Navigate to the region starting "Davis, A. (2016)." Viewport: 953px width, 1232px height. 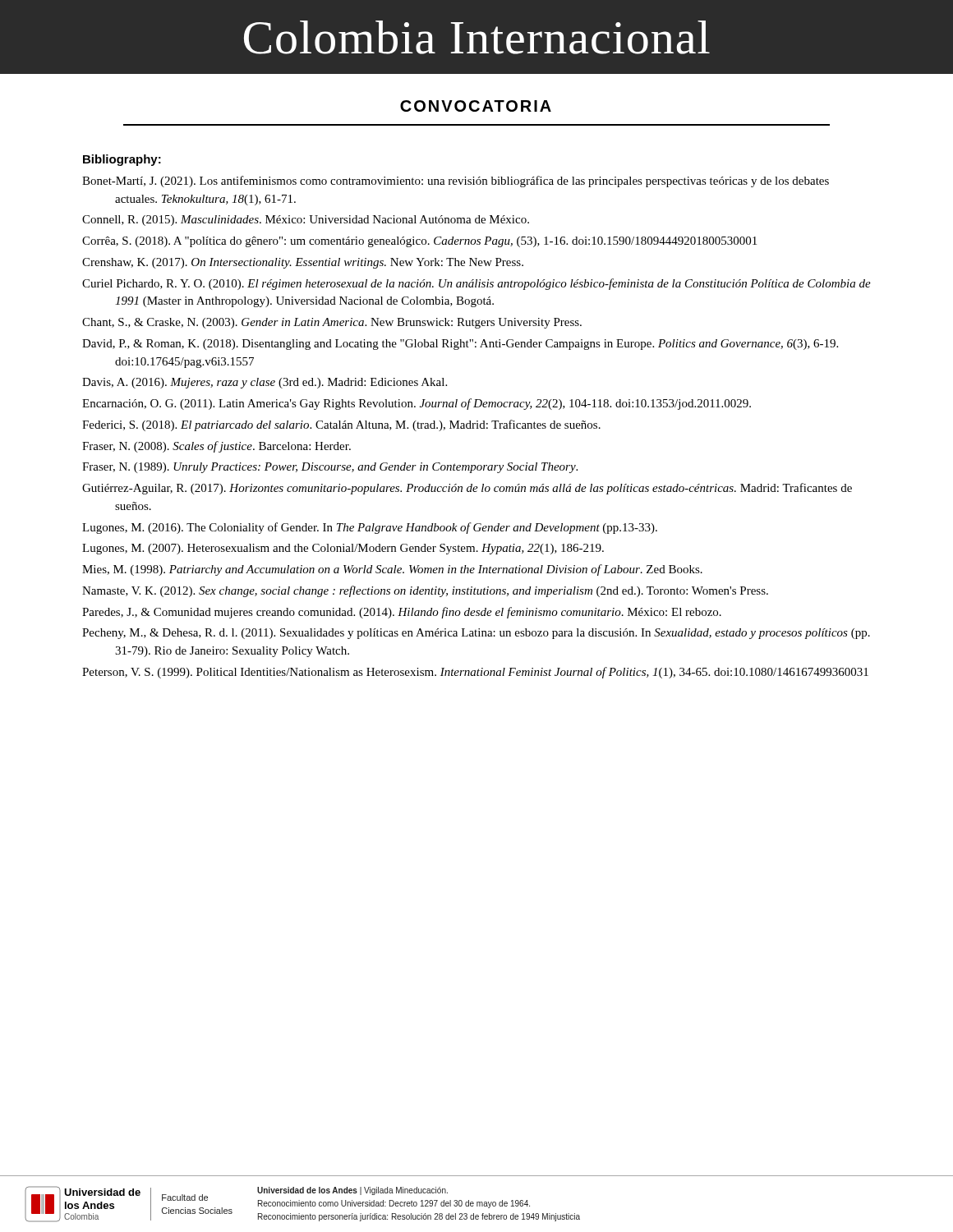(x=265, y=382)
